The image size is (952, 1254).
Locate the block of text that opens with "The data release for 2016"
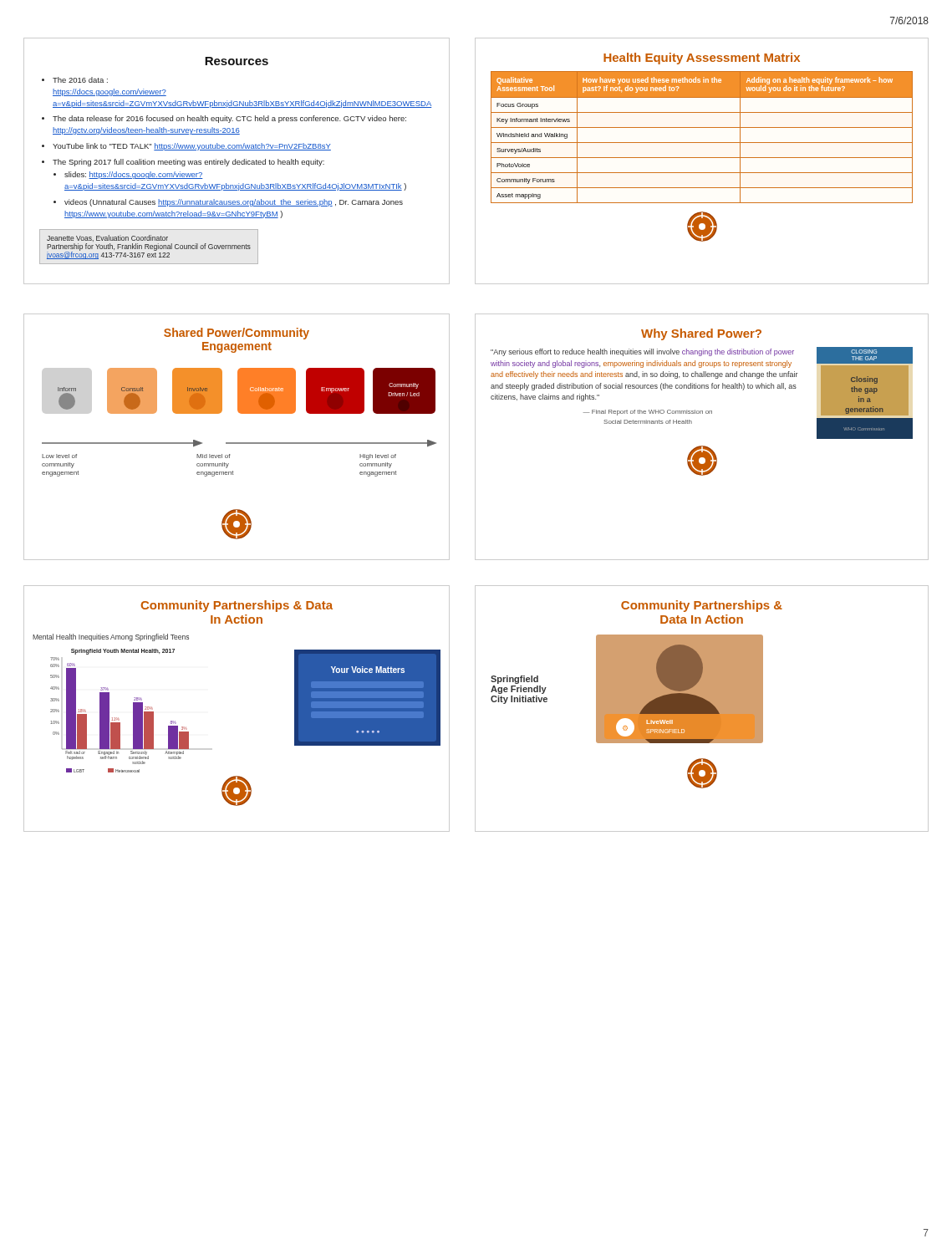230,124
